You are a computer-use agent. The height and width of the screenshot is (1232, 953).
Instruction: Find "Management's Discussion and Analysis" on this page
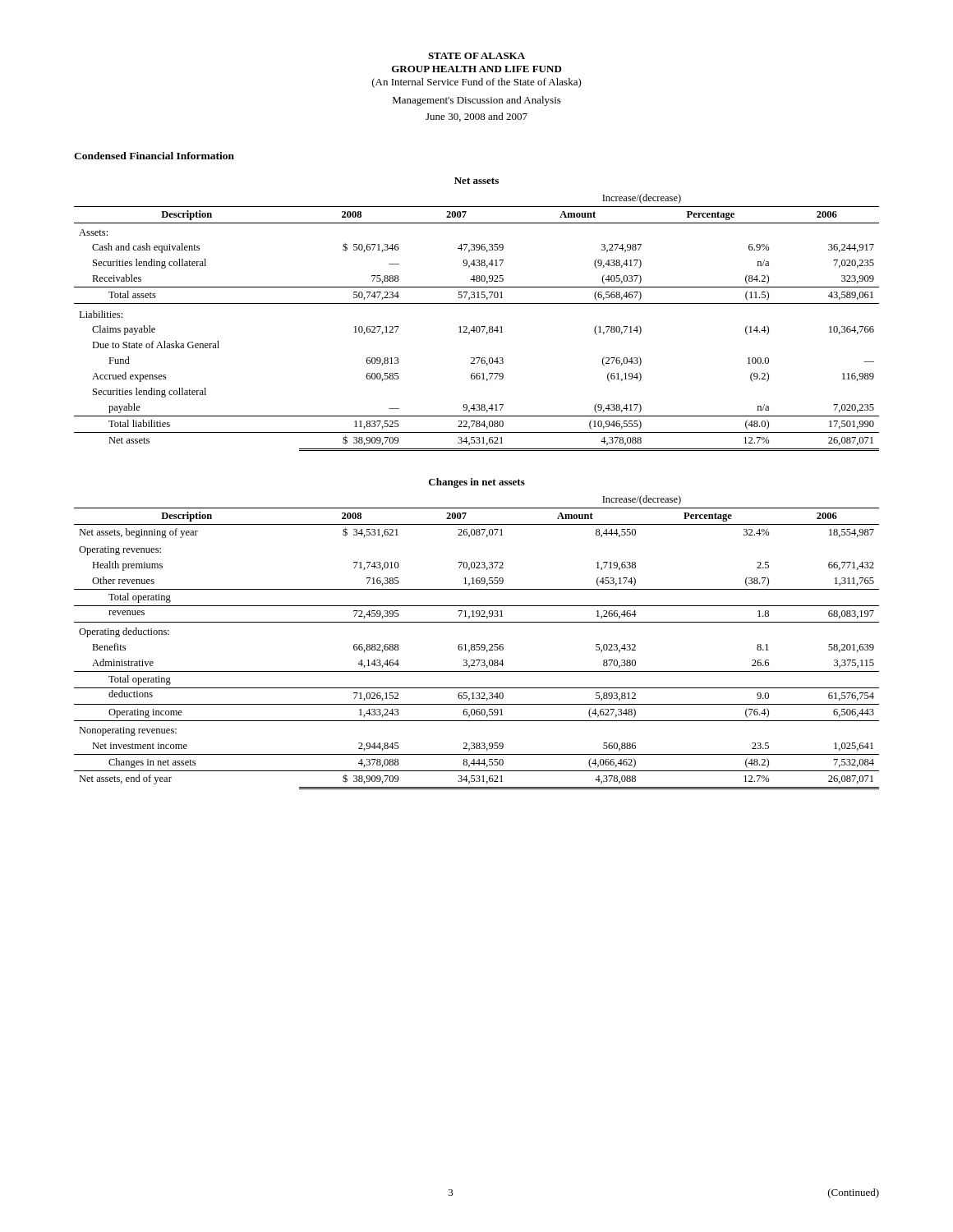click(476, 100)
